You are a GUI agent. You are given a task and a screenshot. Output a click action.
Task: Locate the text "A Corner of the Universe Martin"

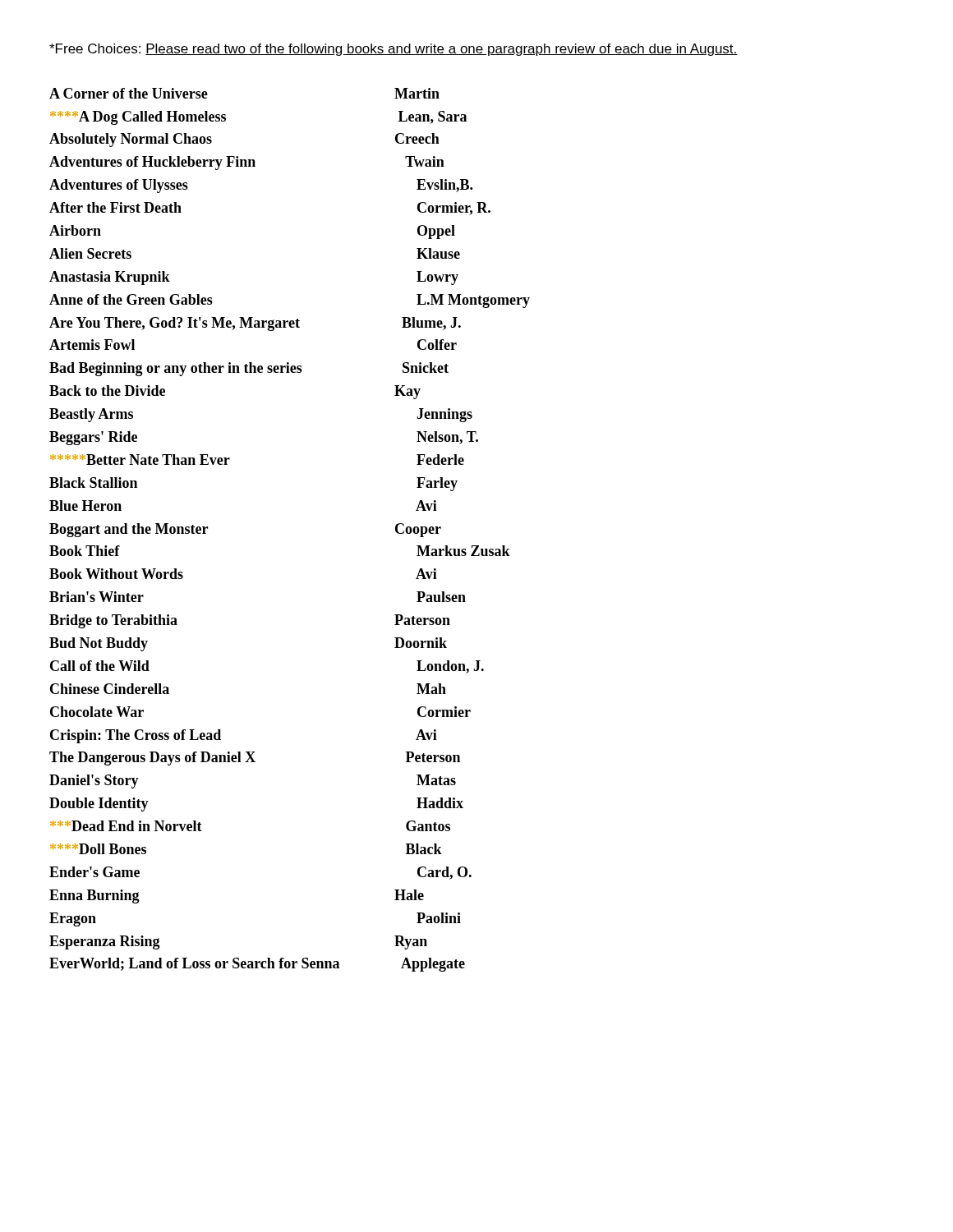tap(122, 93)
